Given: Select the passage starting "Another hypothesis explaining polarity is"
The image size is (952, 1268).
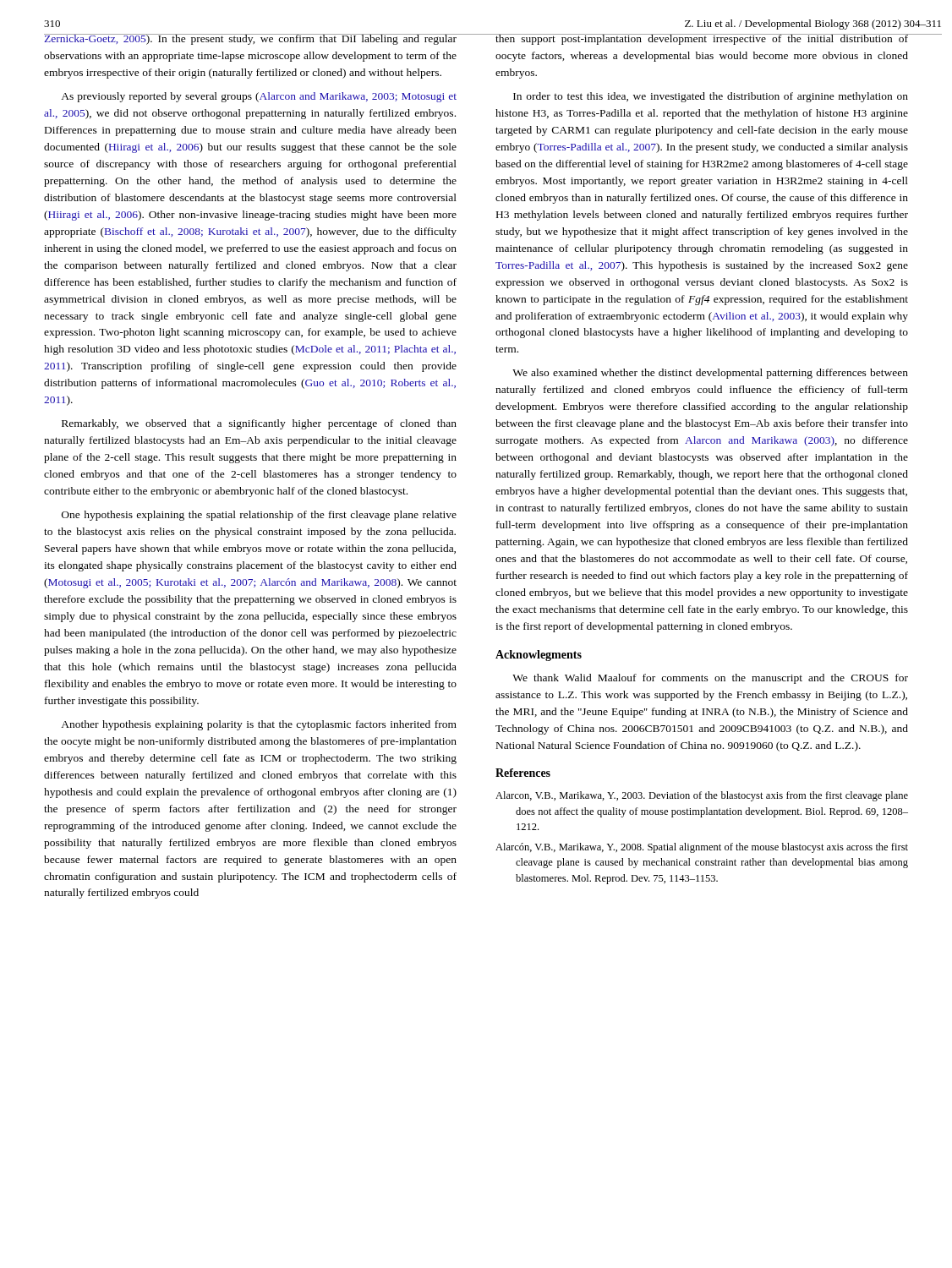Looking at the screenshot, I should click(x=250, y=808).
